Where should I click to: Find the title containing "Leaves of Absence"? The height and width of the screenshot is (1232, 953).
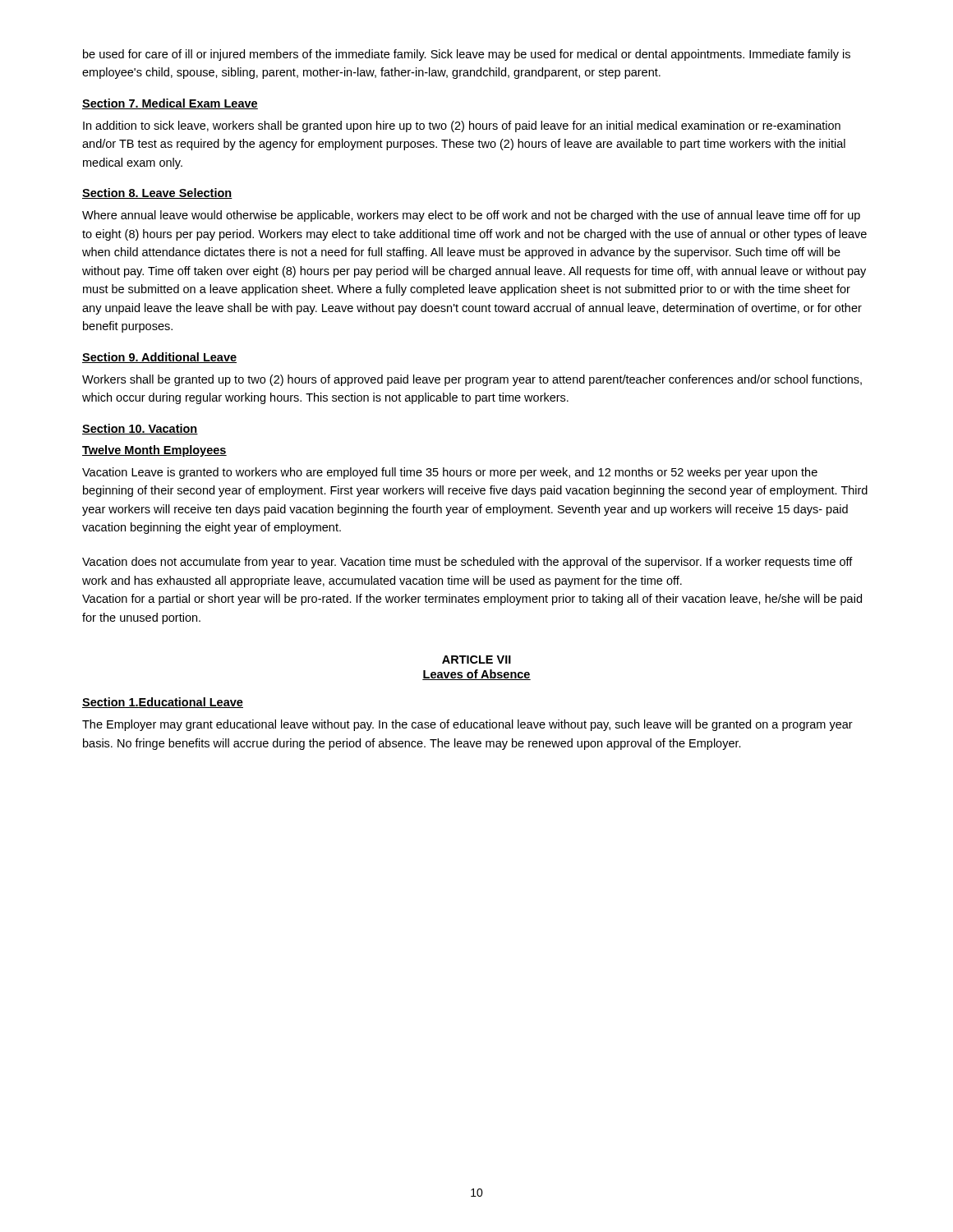point(476,675)
